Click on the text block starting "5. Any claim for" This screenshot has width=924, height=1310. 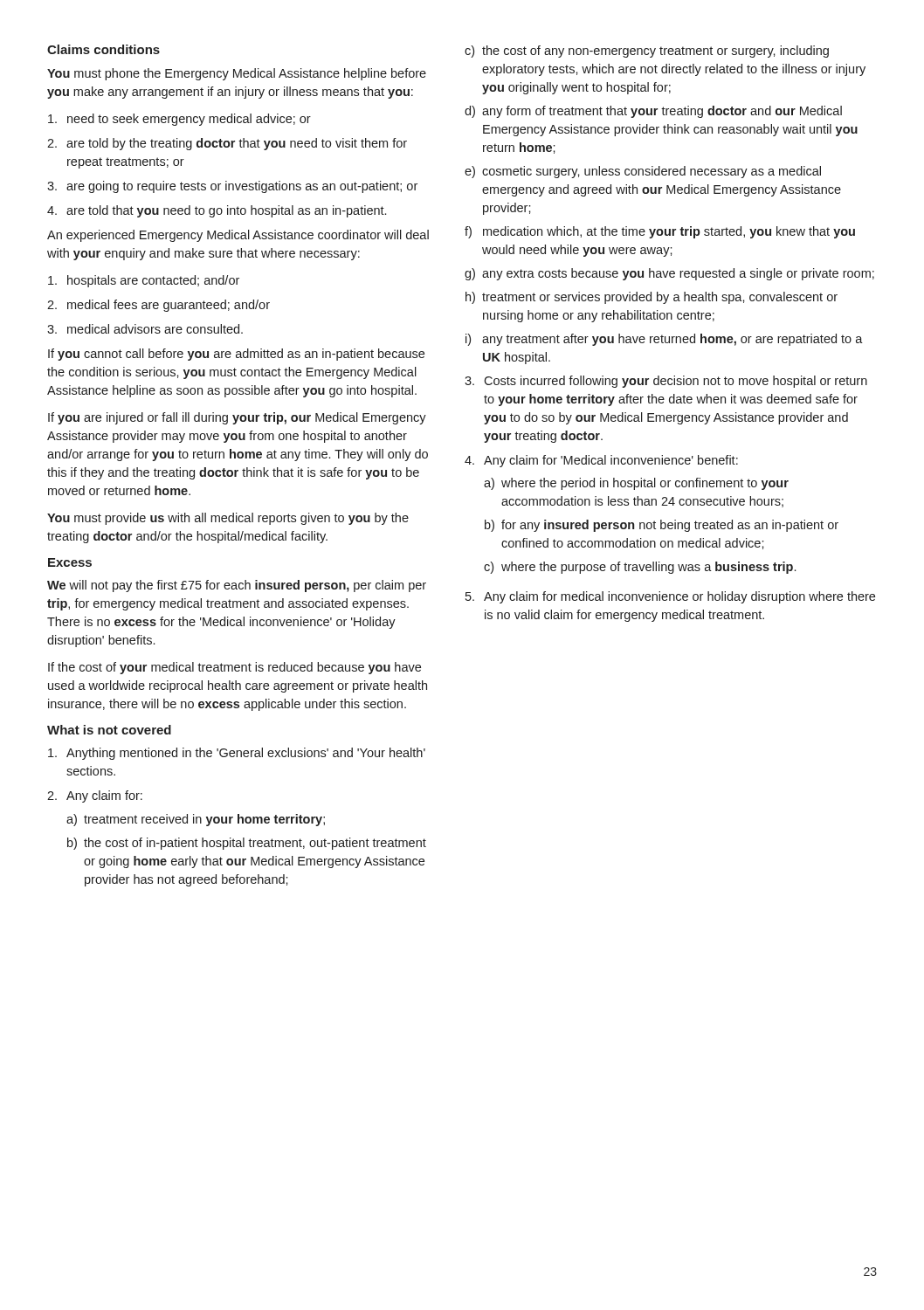pyautogui.click(x=671, y=606)
